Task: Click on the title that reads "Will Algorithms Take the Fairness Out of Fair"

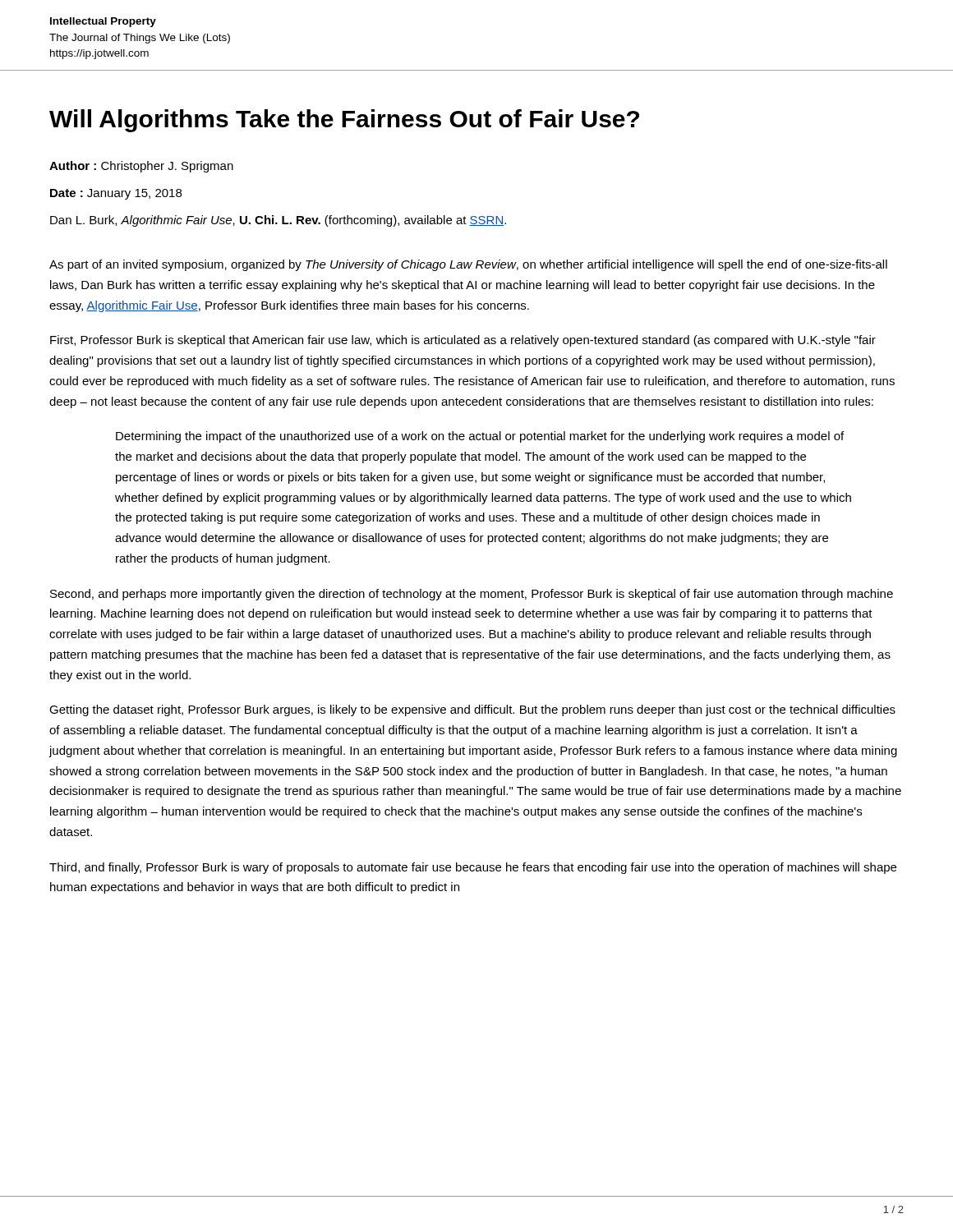Action: pyautogui.click(x=345, y=118)
